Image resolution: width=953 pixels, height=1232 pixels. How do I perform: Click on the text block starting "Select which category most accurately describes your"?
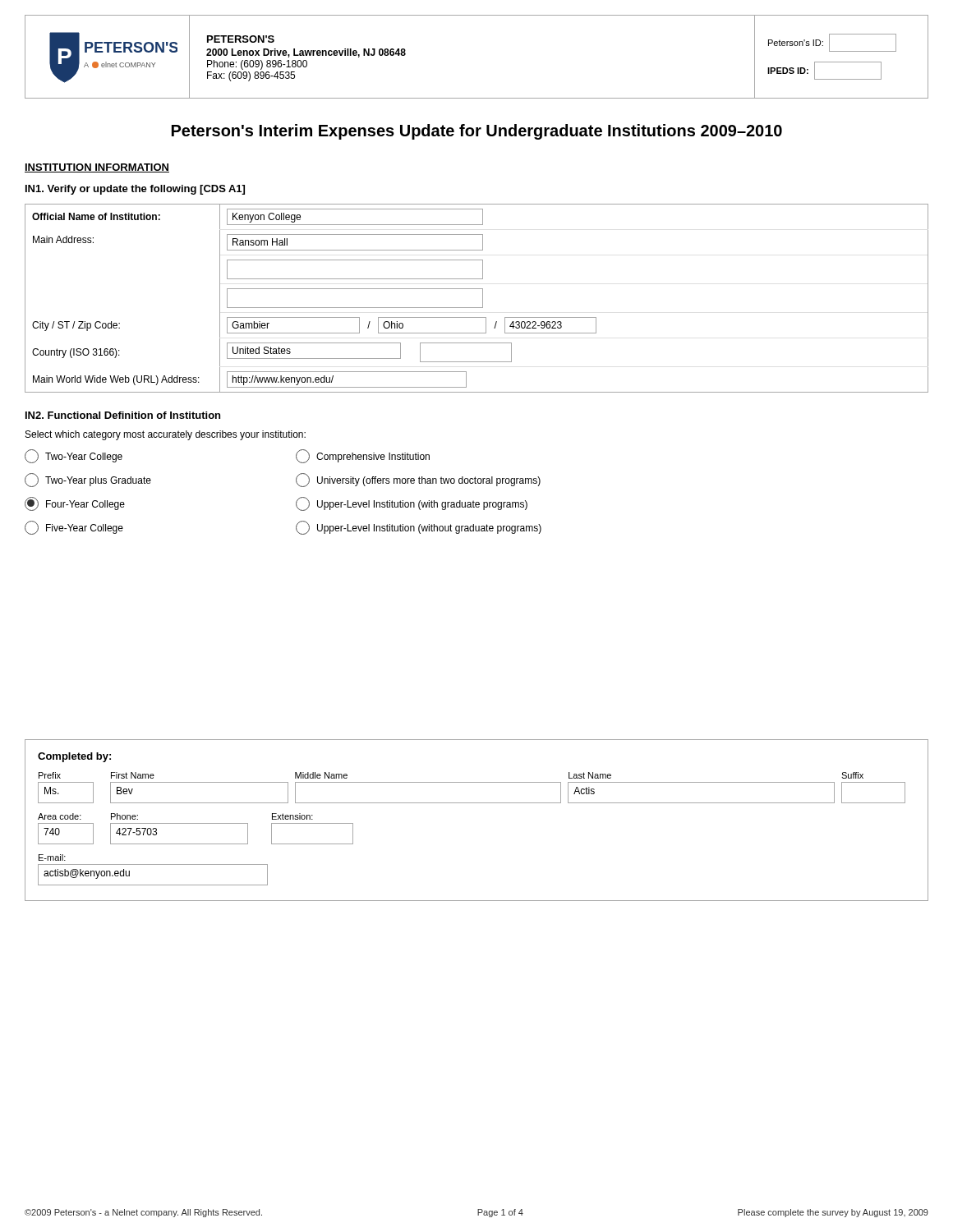(165, 434)
